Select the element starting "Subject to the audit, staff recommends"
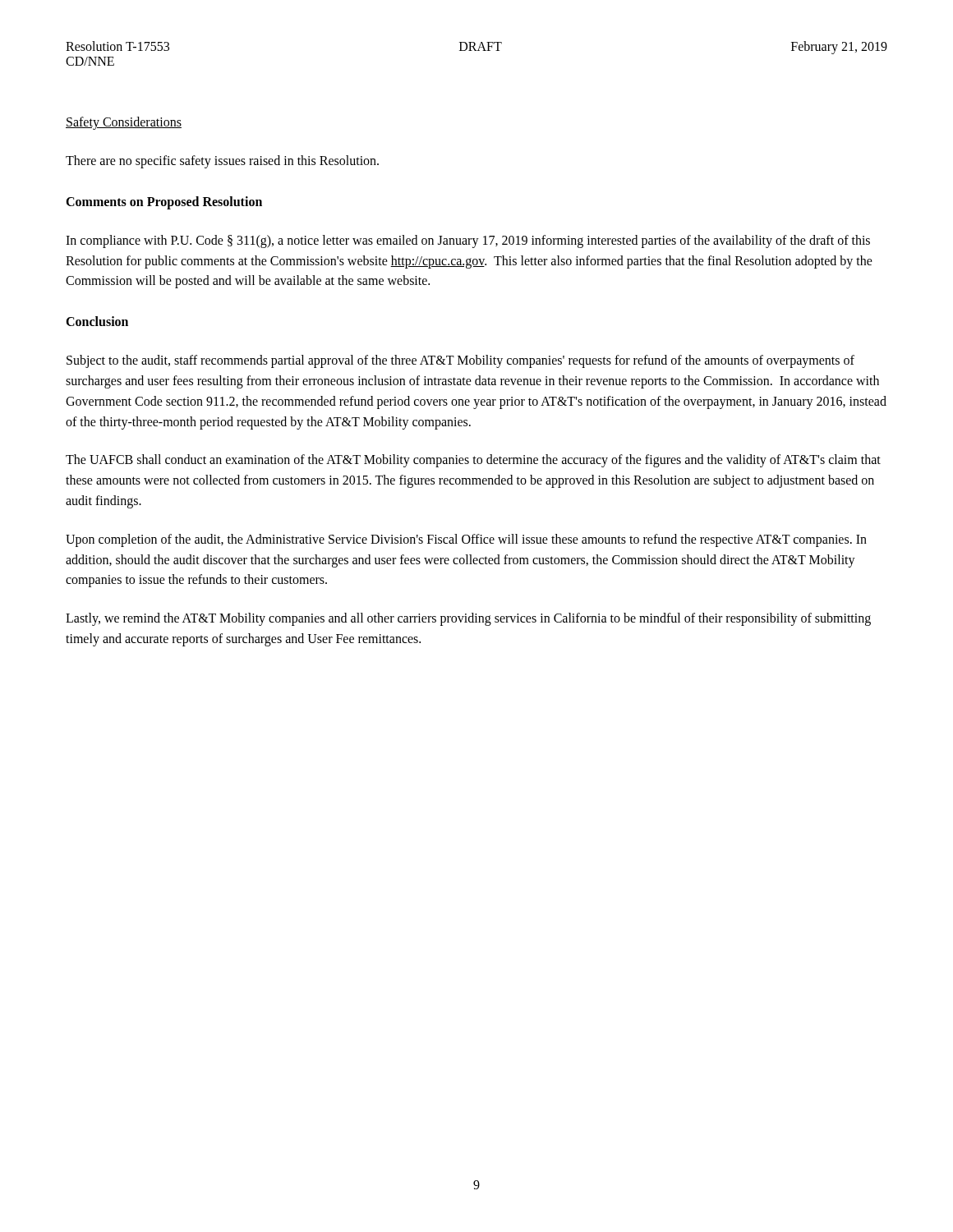This screenshot has width=953, height=1232. tap(476, 391)
